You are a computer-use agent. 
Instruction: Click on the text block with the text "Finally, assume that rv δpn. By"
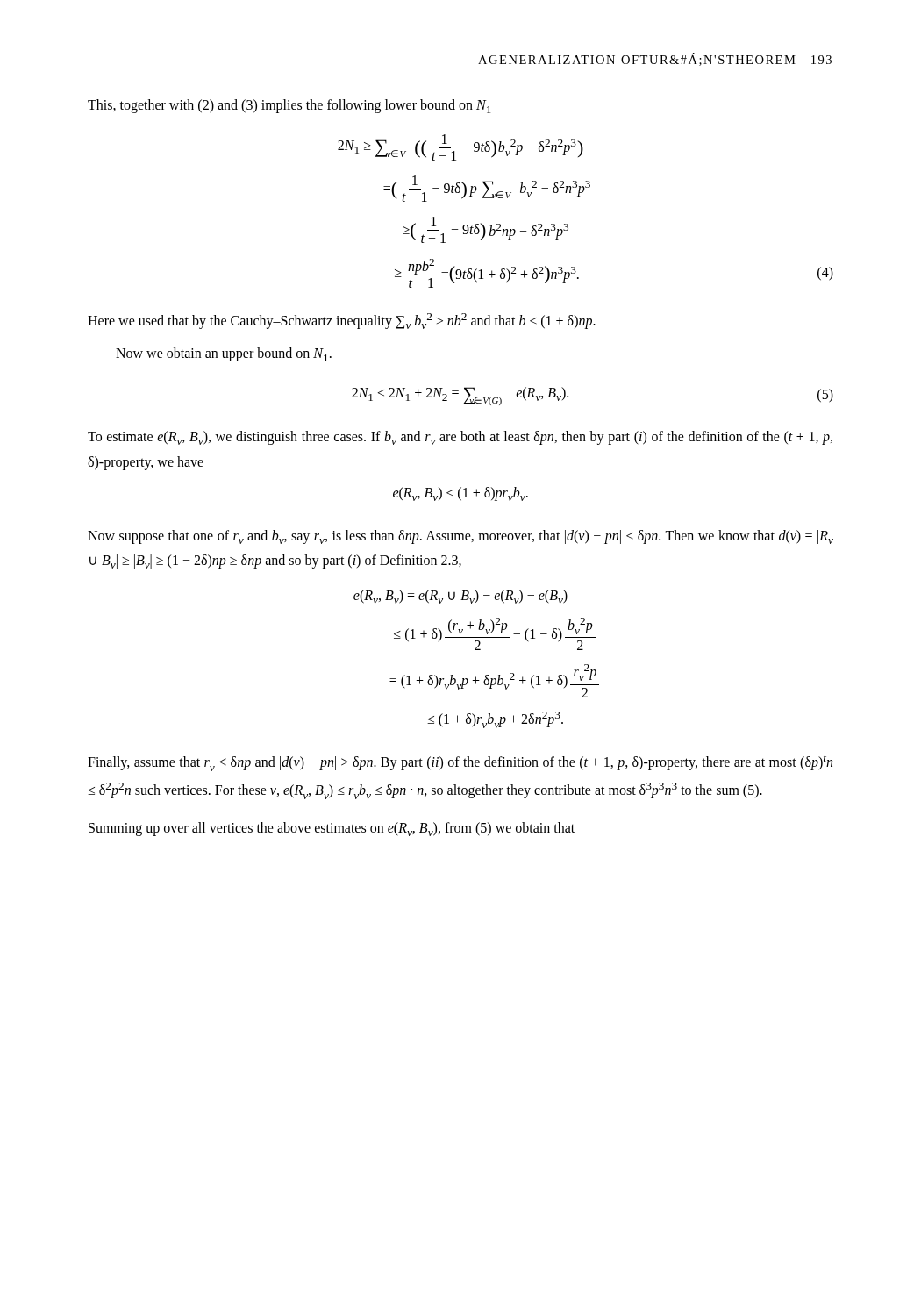pyautogui.click(x=460, y=776)
